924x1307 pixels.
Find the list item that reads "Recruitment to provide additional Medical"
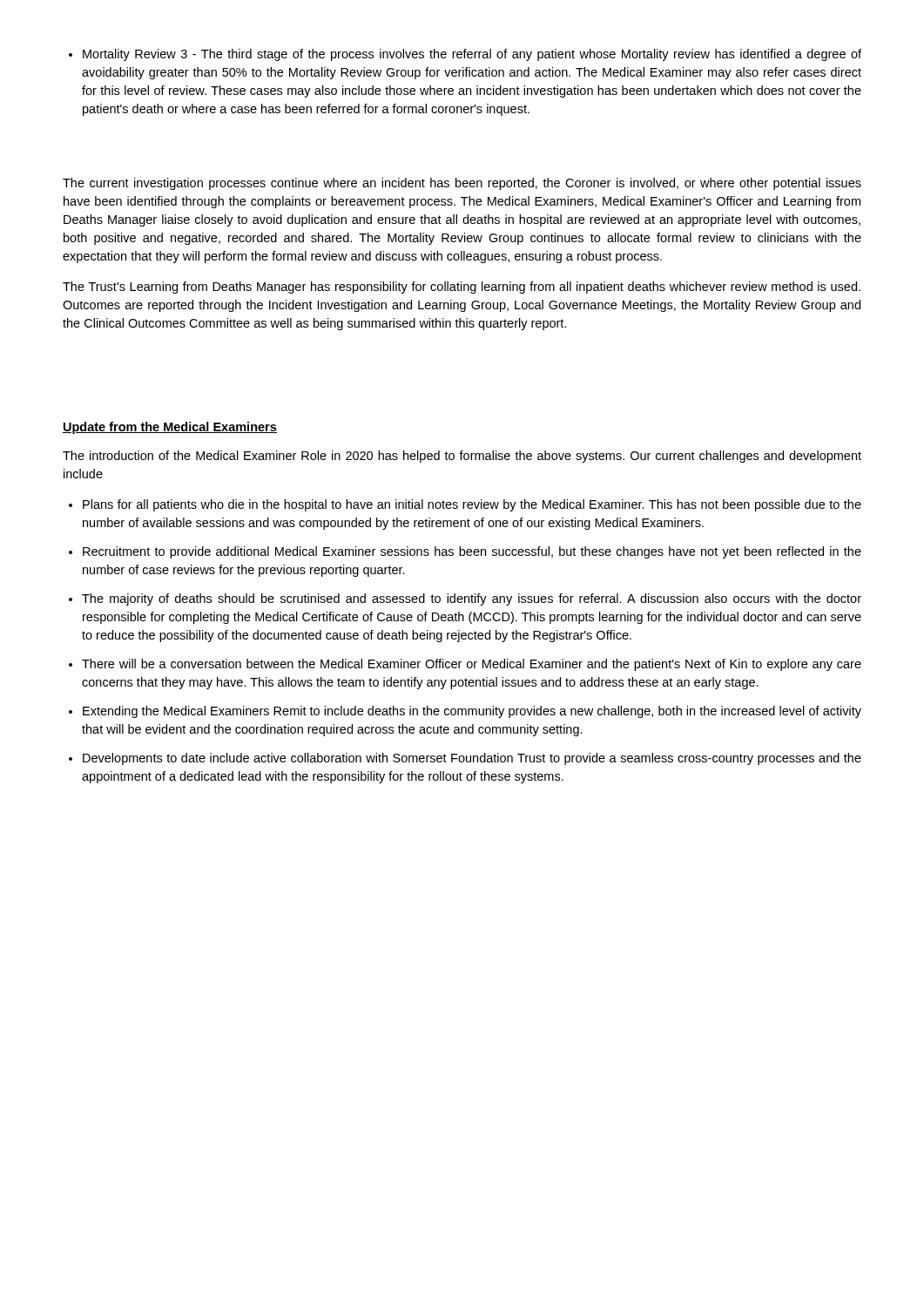click(x=462, y=561)
